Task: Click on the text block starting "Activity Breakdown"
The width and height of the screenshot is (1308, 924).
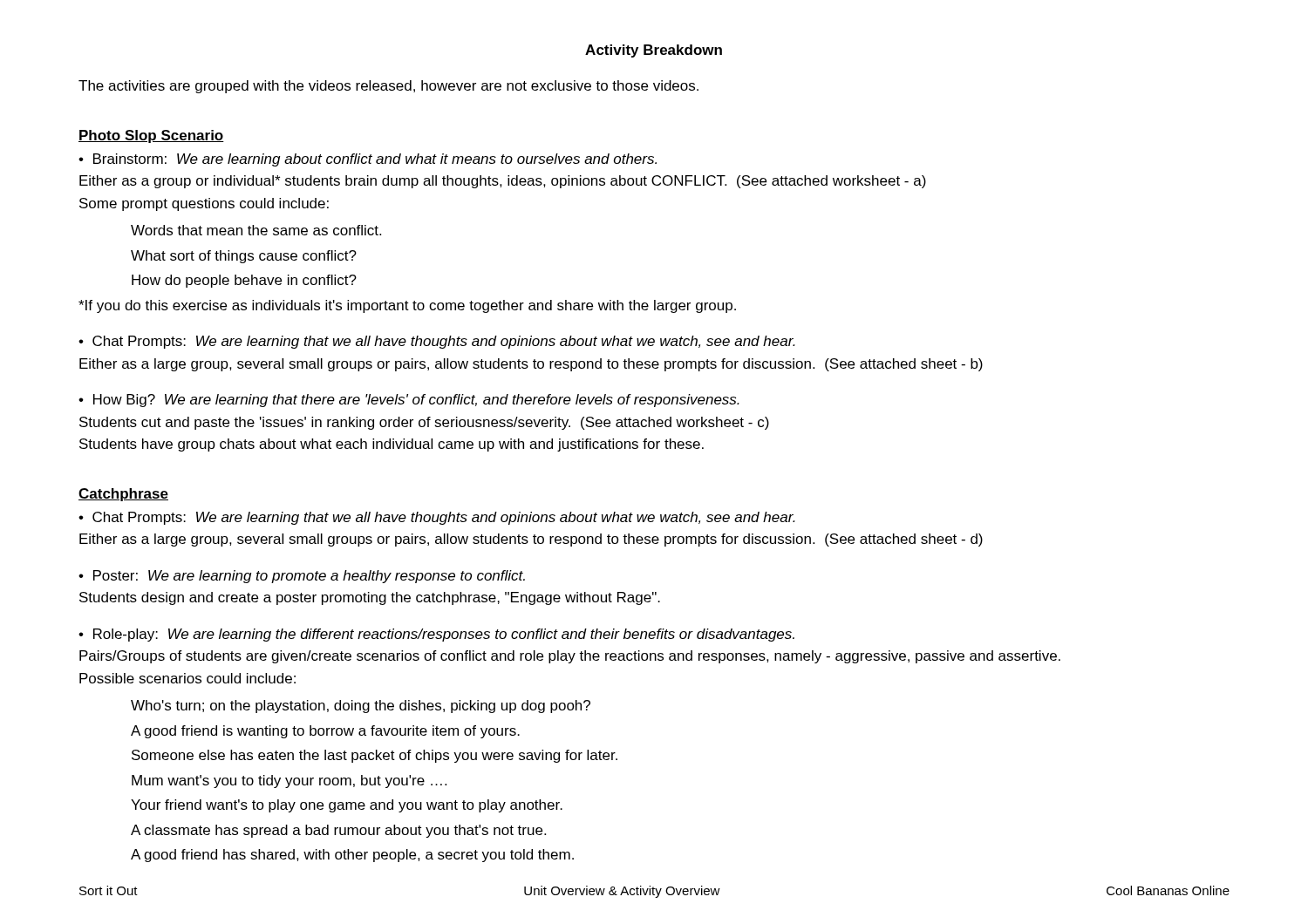Action: (x=654, y=50)
